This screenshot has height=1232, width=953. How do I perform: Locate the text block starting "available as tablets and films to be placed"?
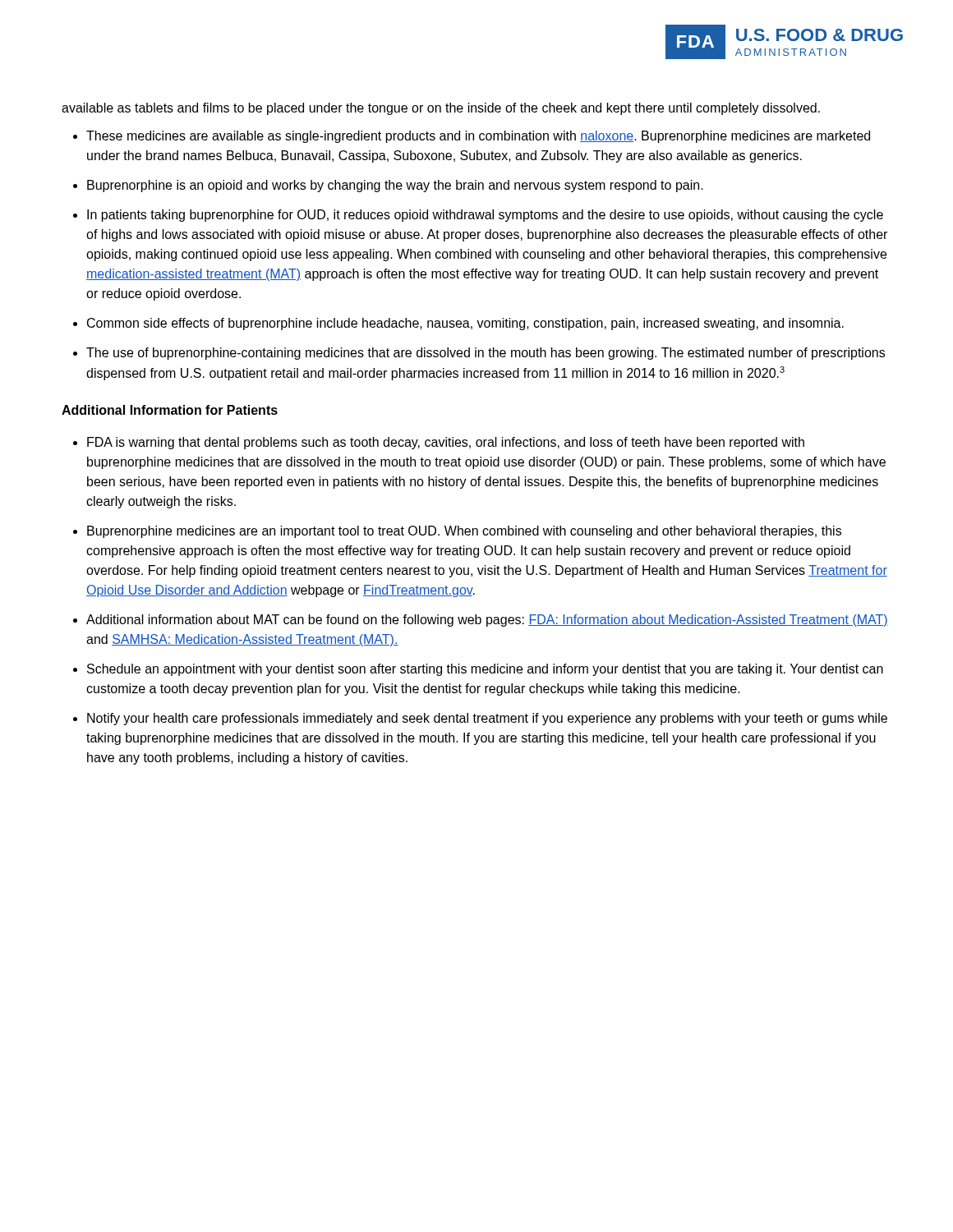[x=441, y=108]
